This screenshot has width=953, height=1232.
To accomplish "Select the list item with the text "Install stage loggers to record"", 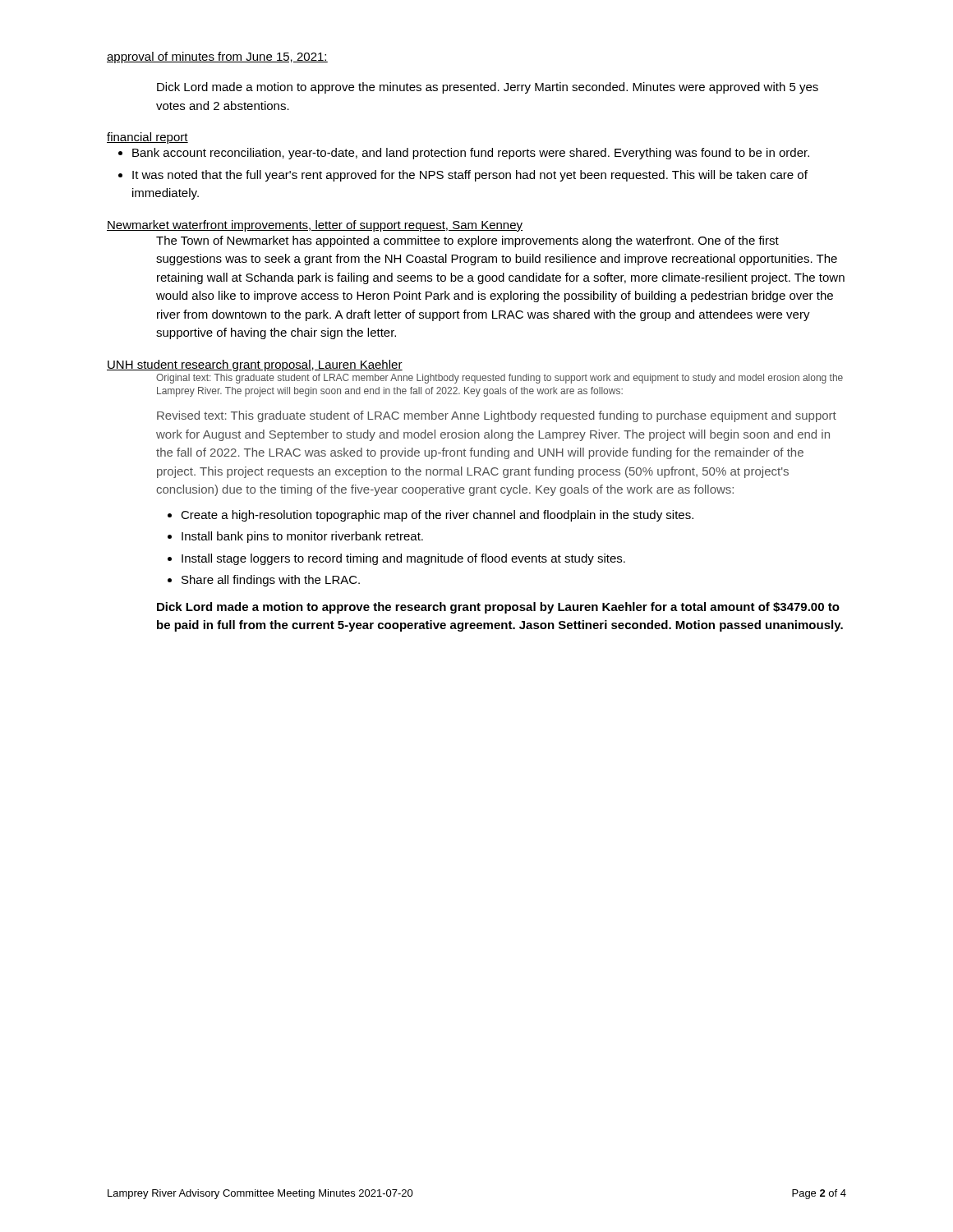I will pyautogui.click(x=403, y=558).
